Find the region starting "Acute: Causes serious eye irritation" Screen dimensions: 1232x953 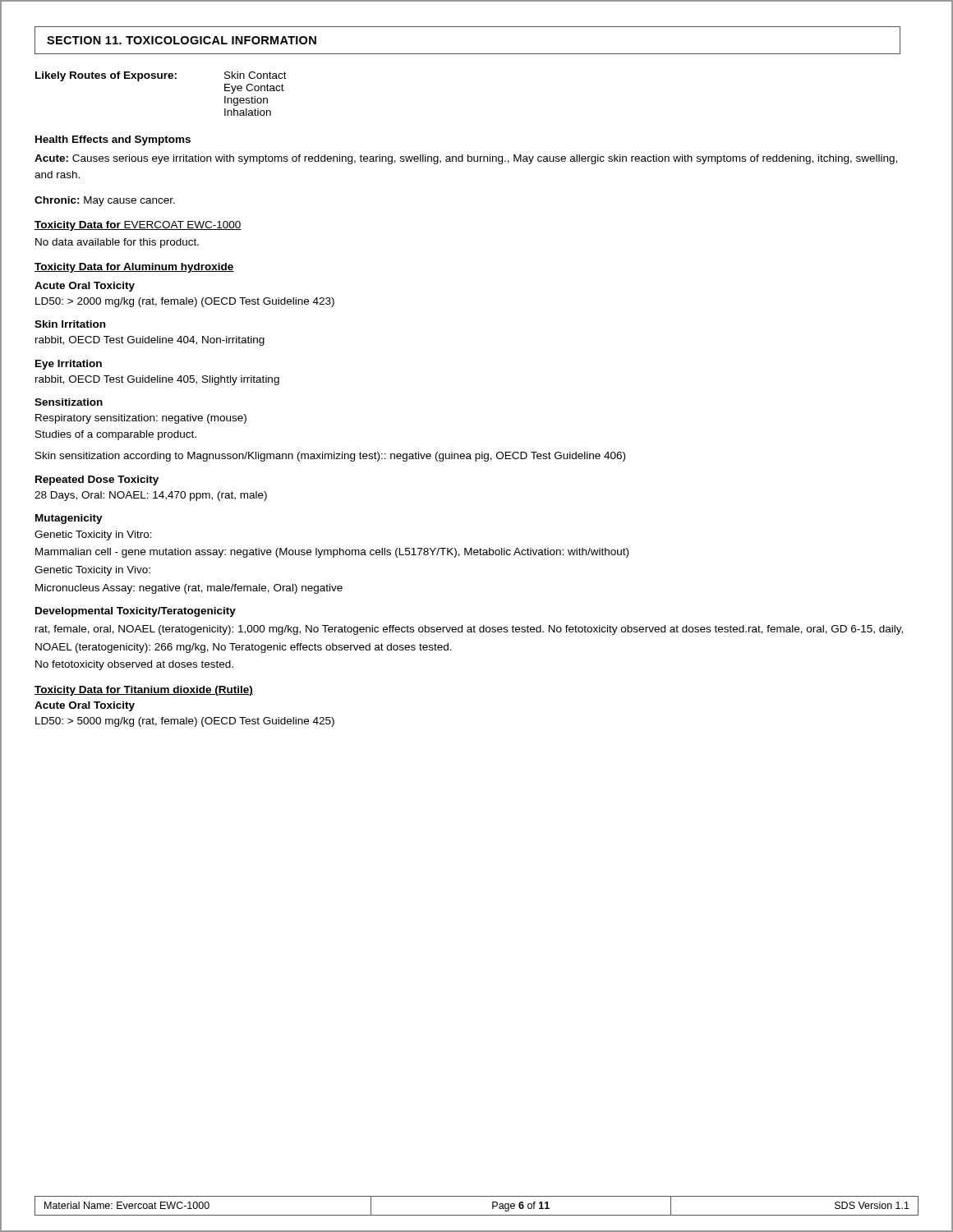tap(466, 166)
